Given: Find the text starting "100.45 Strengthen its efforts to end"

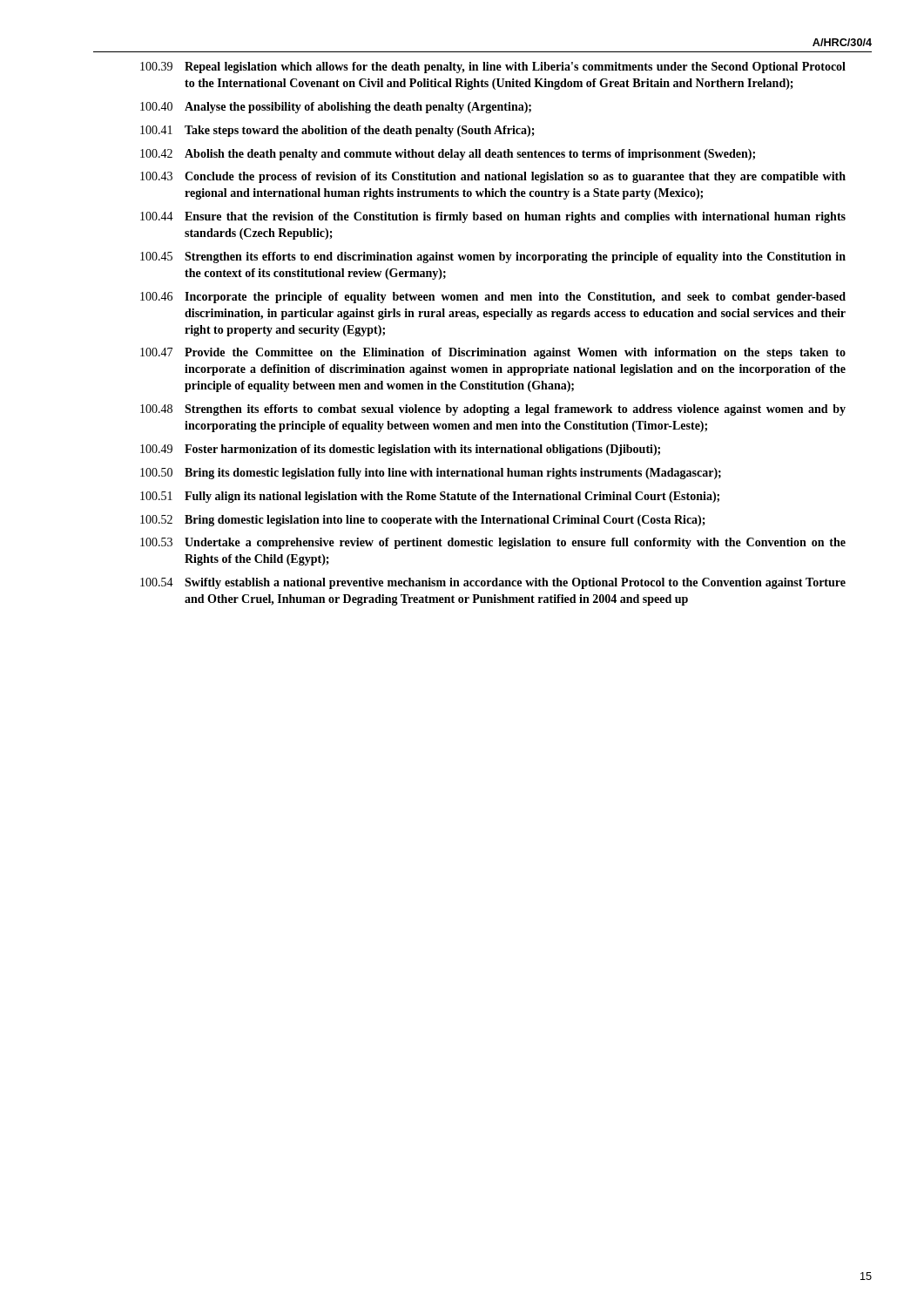Looking at the screenshot, I should 492,266.
